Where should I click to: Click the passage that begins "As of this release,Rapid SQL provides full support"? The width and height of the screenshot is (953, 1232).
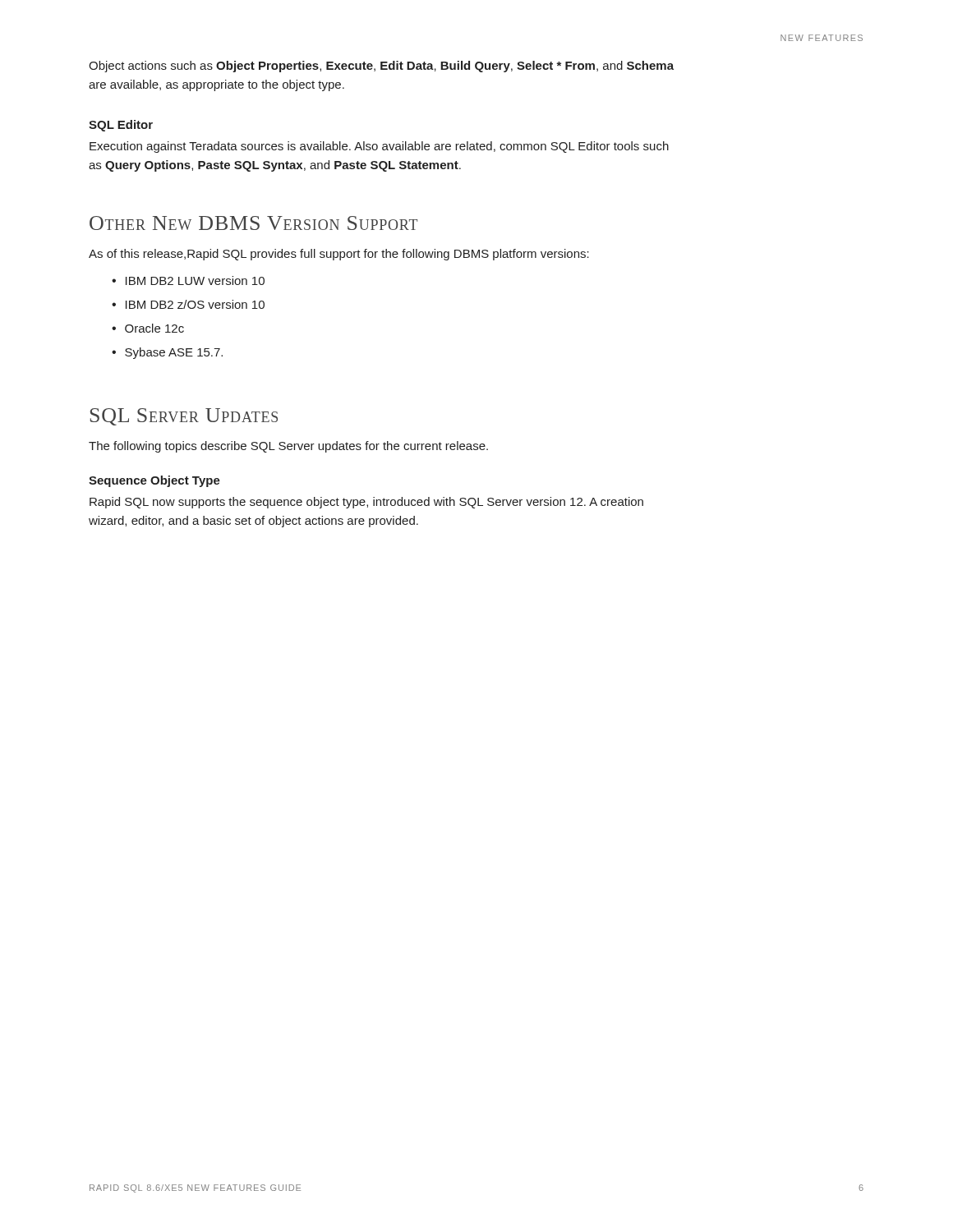point(339,254)
